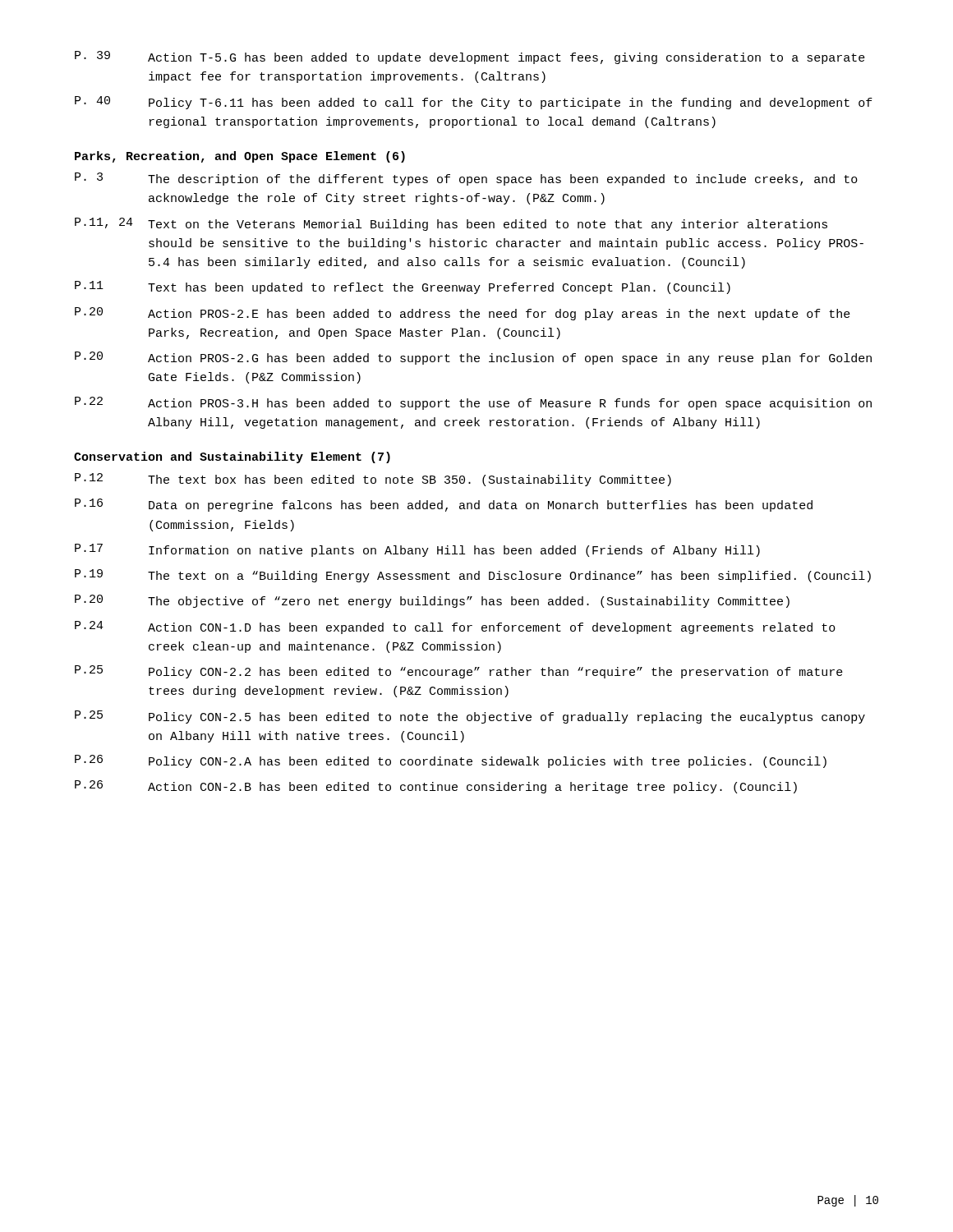Viewport: 953px width, 1232px height.
Task: Find the passage starting "P.11 Text has"
Action: pos(476,289)
